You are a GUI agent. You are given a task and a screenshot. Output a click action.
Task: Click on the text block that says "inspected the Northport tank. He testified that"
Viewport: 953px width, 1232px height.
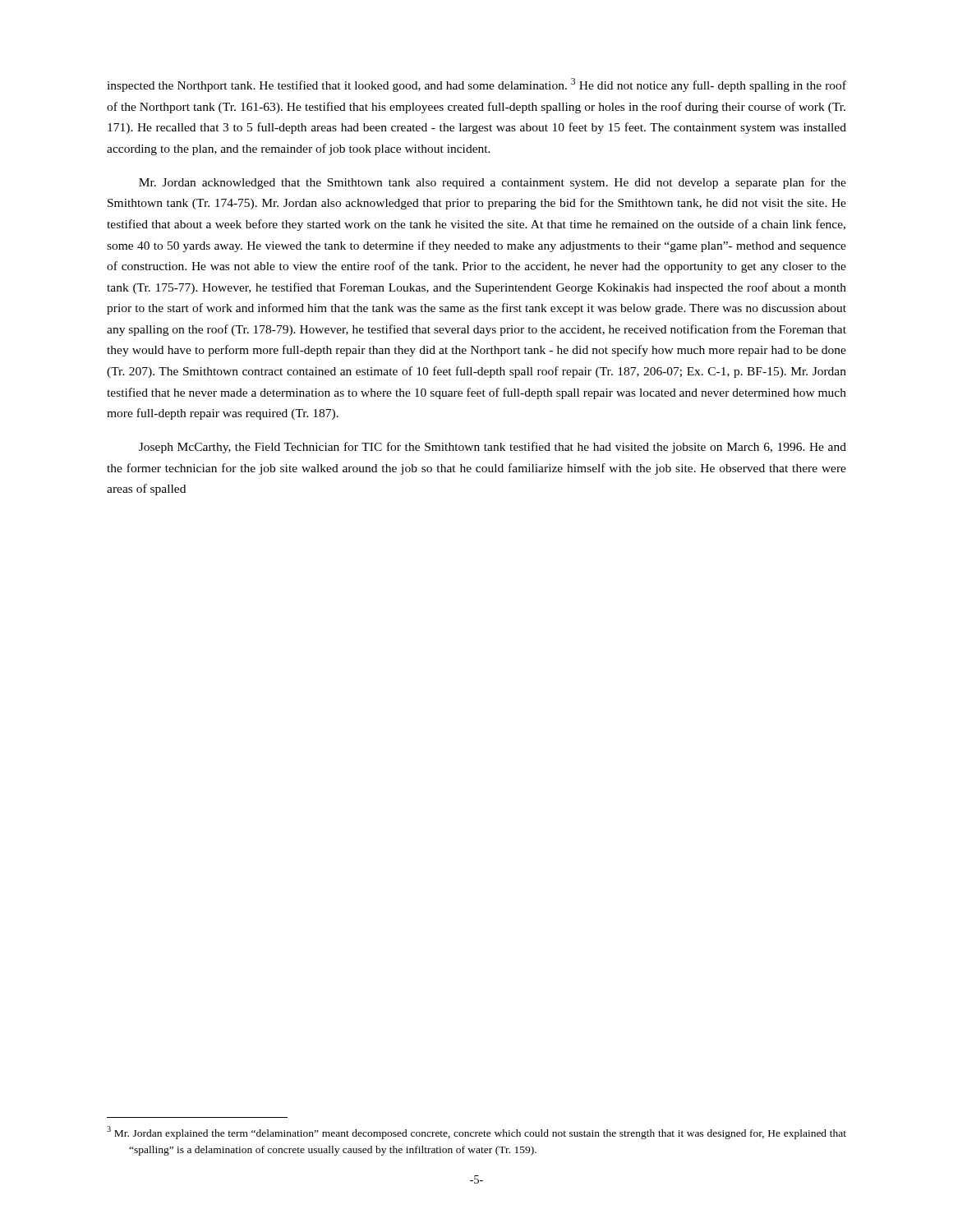[476, 116]
